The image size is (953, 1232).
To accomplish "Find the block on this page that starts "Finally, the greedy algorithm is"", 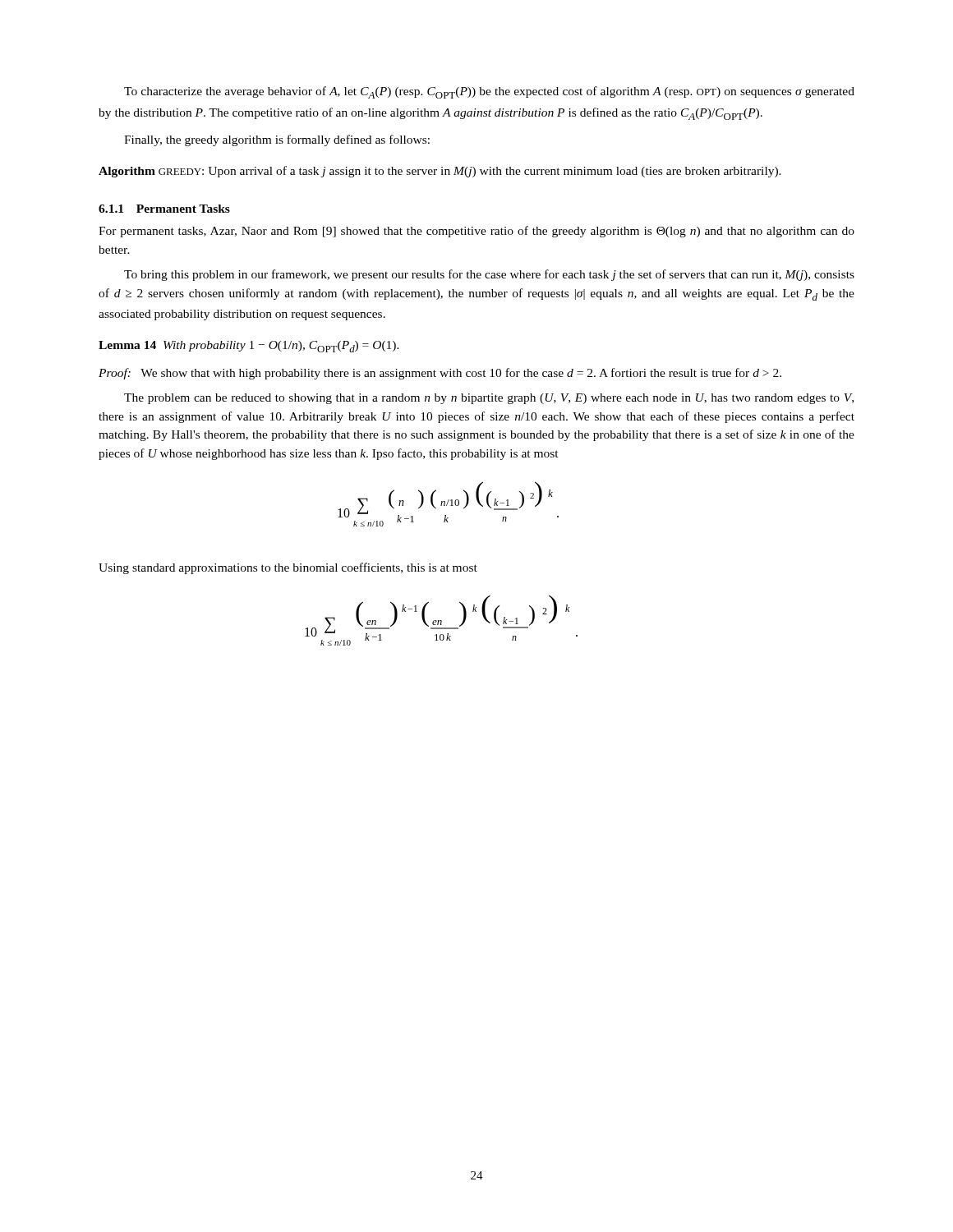I will click(x=277, y=140).
